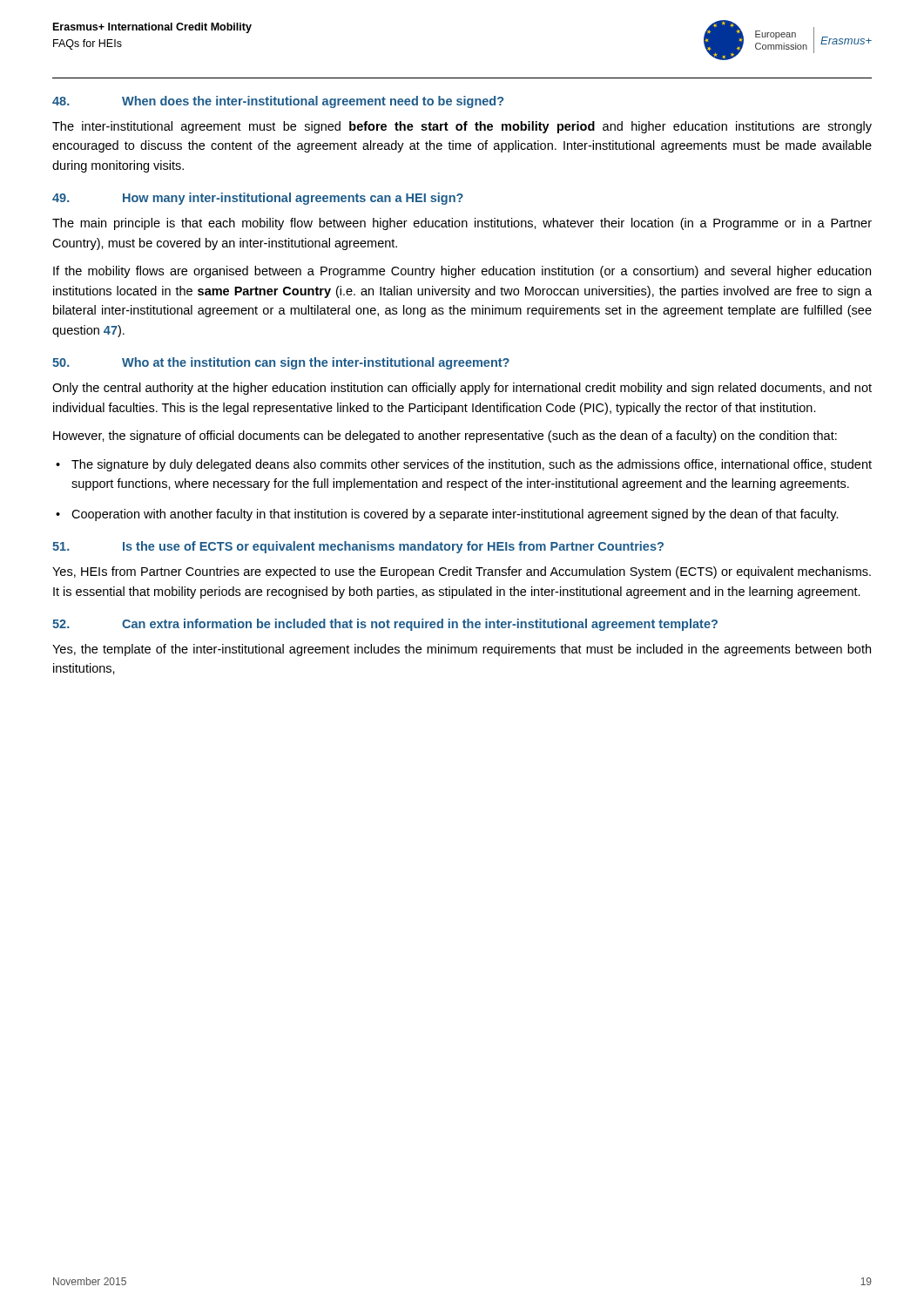
Task: Click on the list item that says "The signature by duly"
Action: pos(472,474)
